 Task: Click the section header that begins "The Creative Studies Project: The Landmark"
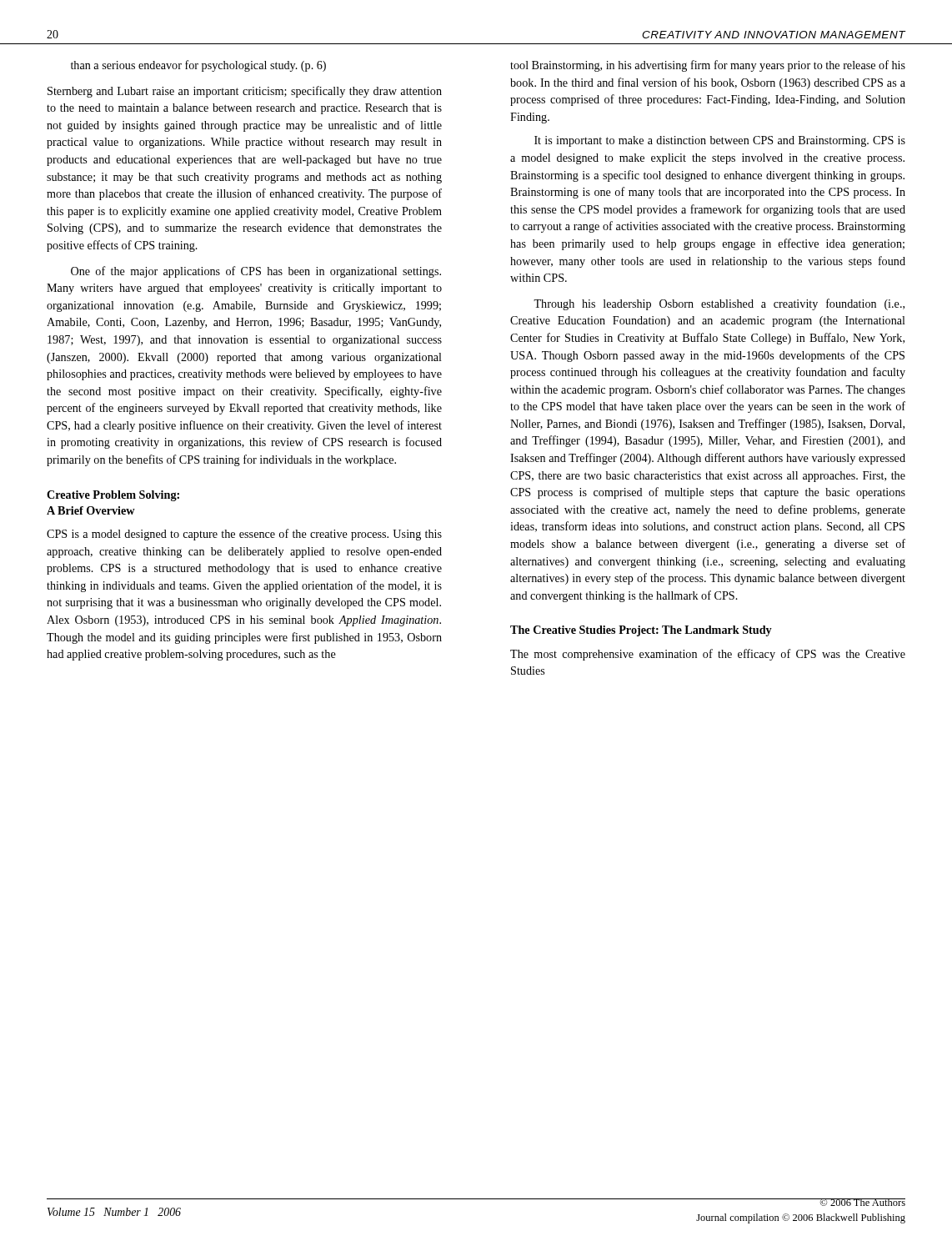click(641, 630)
